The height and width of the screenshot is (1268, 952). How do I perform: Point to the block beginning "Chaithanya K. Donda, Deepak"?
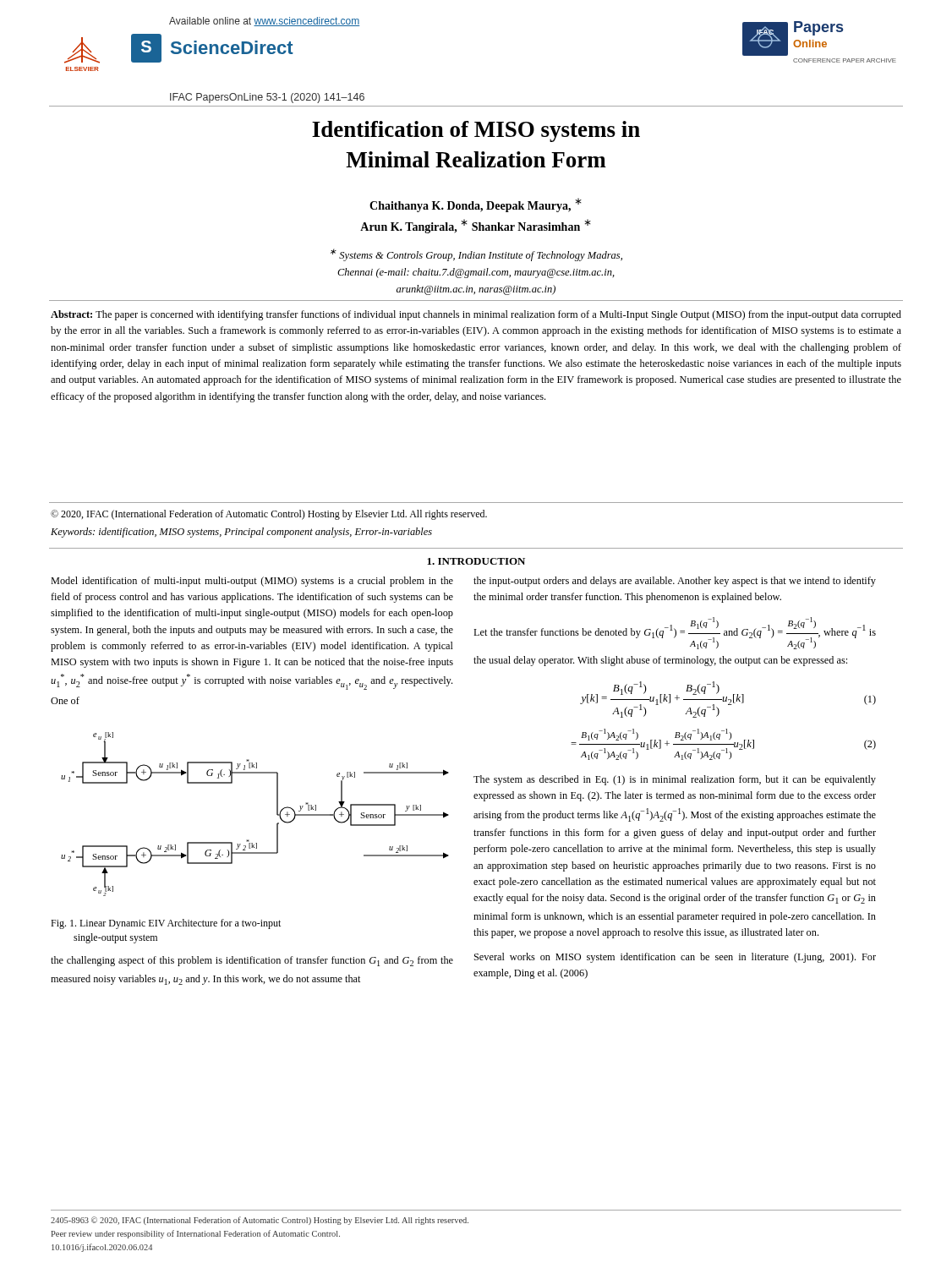click(476, 215)
